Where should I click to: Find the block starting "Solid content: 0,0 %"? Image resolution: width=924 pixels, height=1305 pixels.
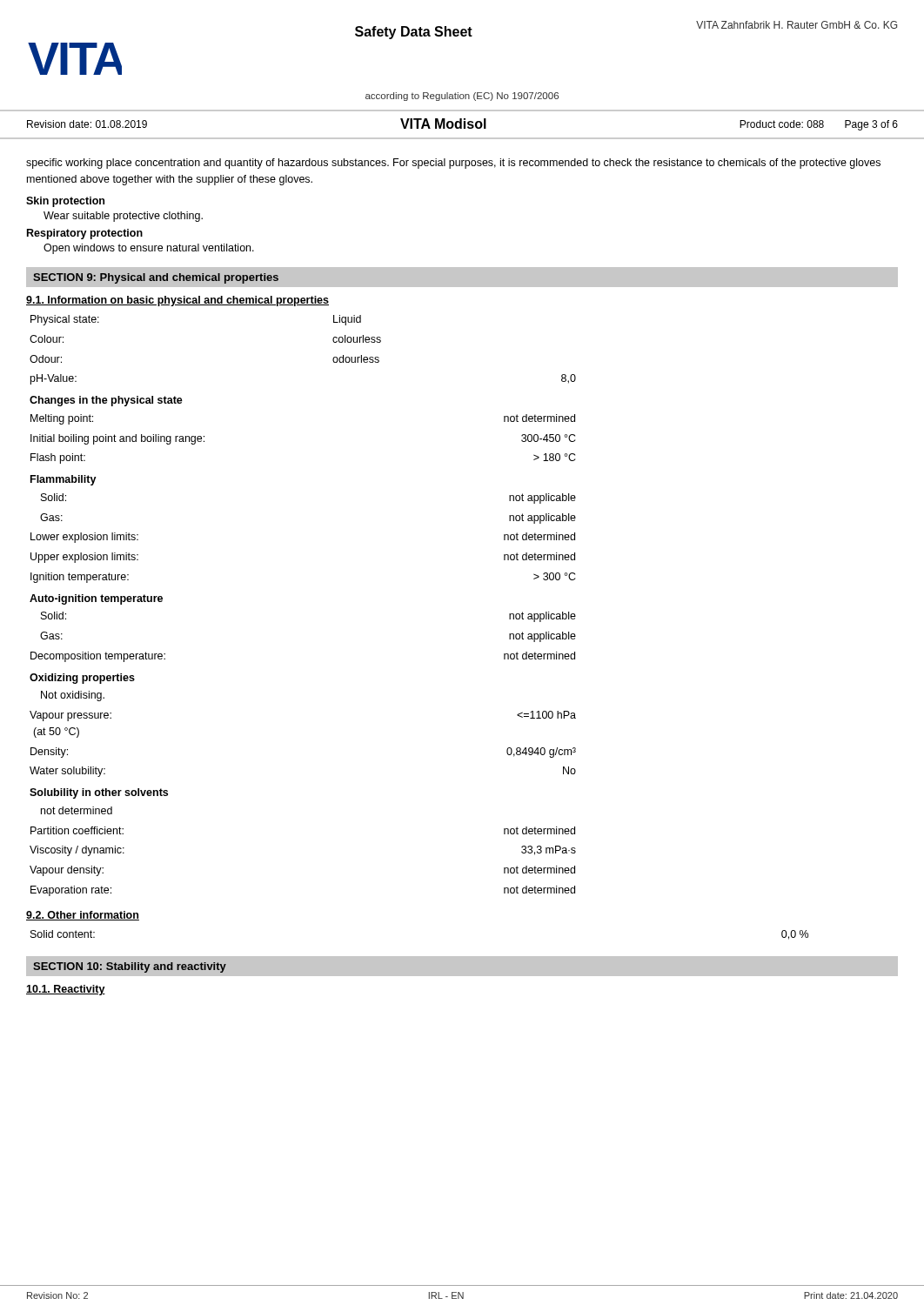[x=67, y=935]
